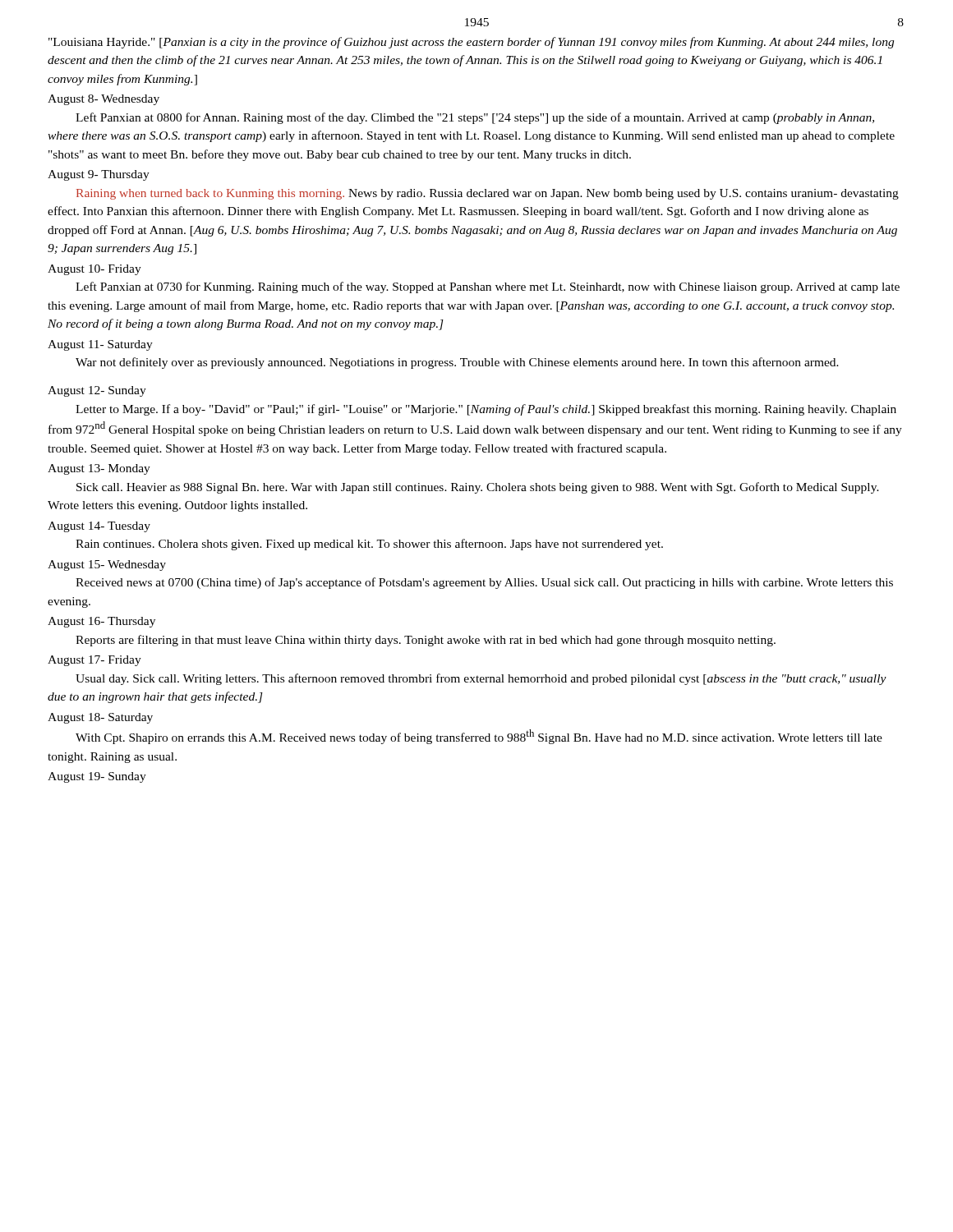Screen dimensions: 1232x953
Task: Locate the passage starting "August 17- Friday"
Action: tap(94, 661)
